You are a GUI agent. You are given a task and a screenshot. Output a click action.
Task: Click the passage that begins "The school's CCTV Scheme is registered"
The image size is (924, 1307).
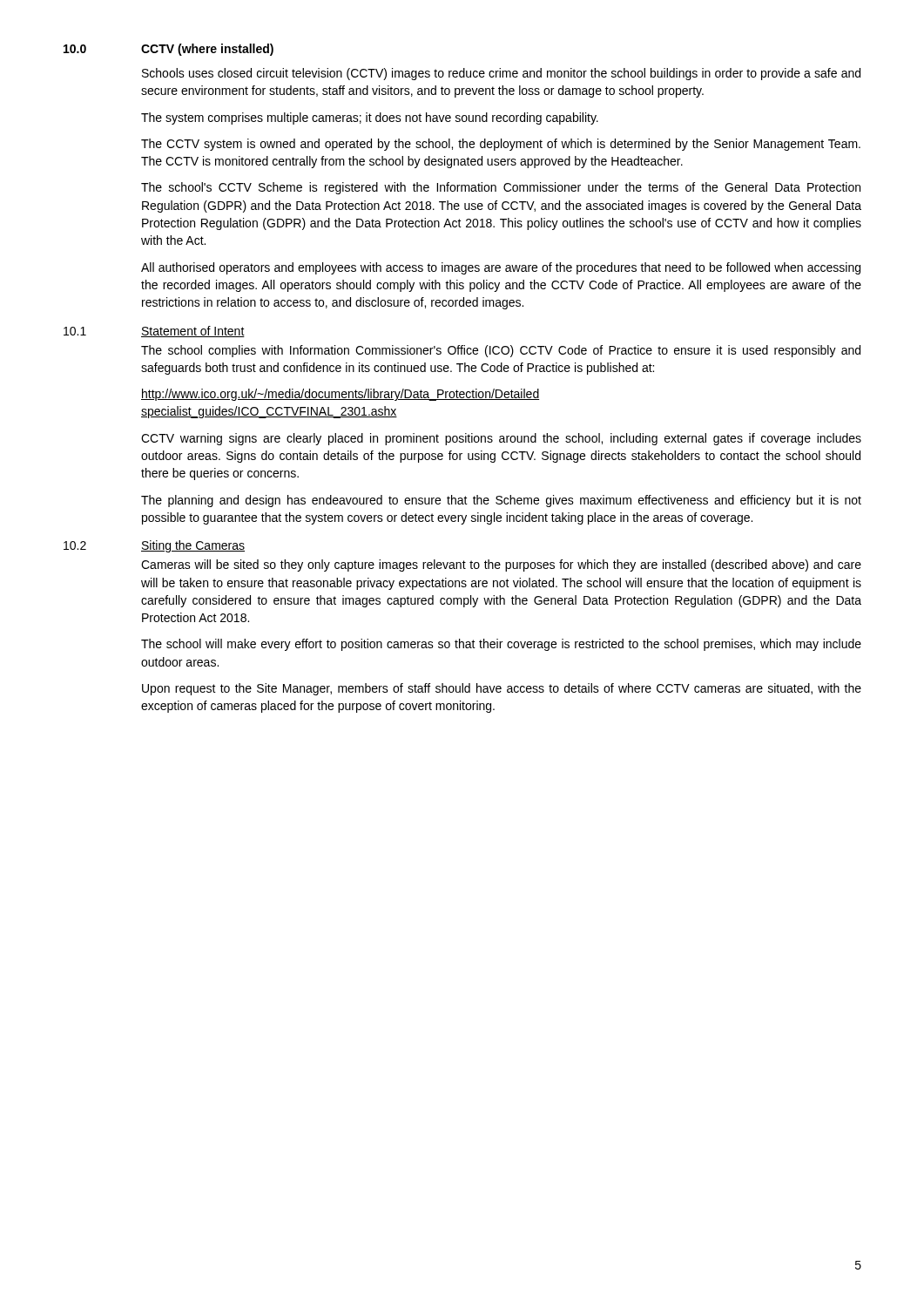point(501,214)
